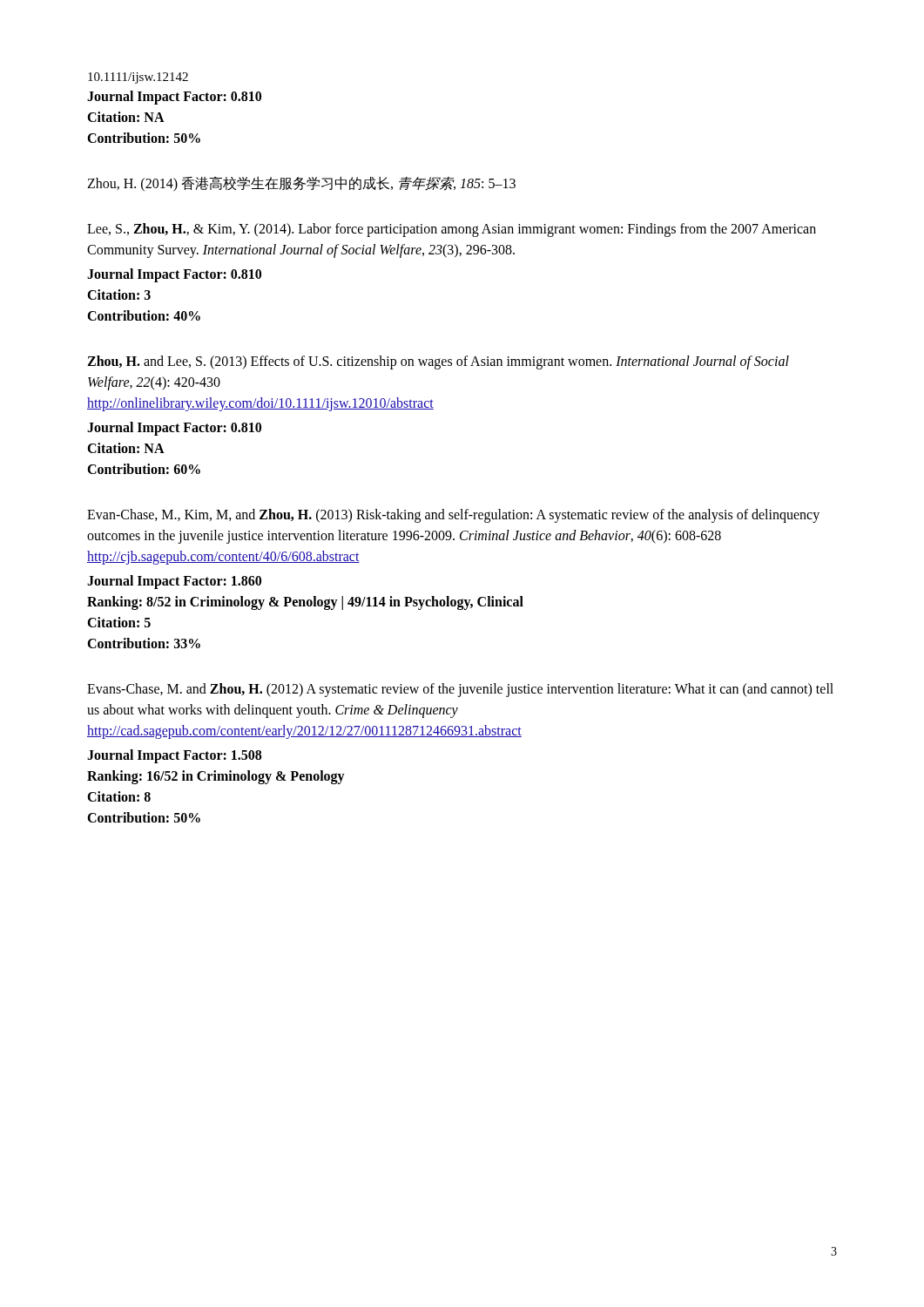This screenshot has width=924, height=1307.
Task: Click the passage that begins "Lee, S., Zhou,"
Action: (x=452, y=230)
